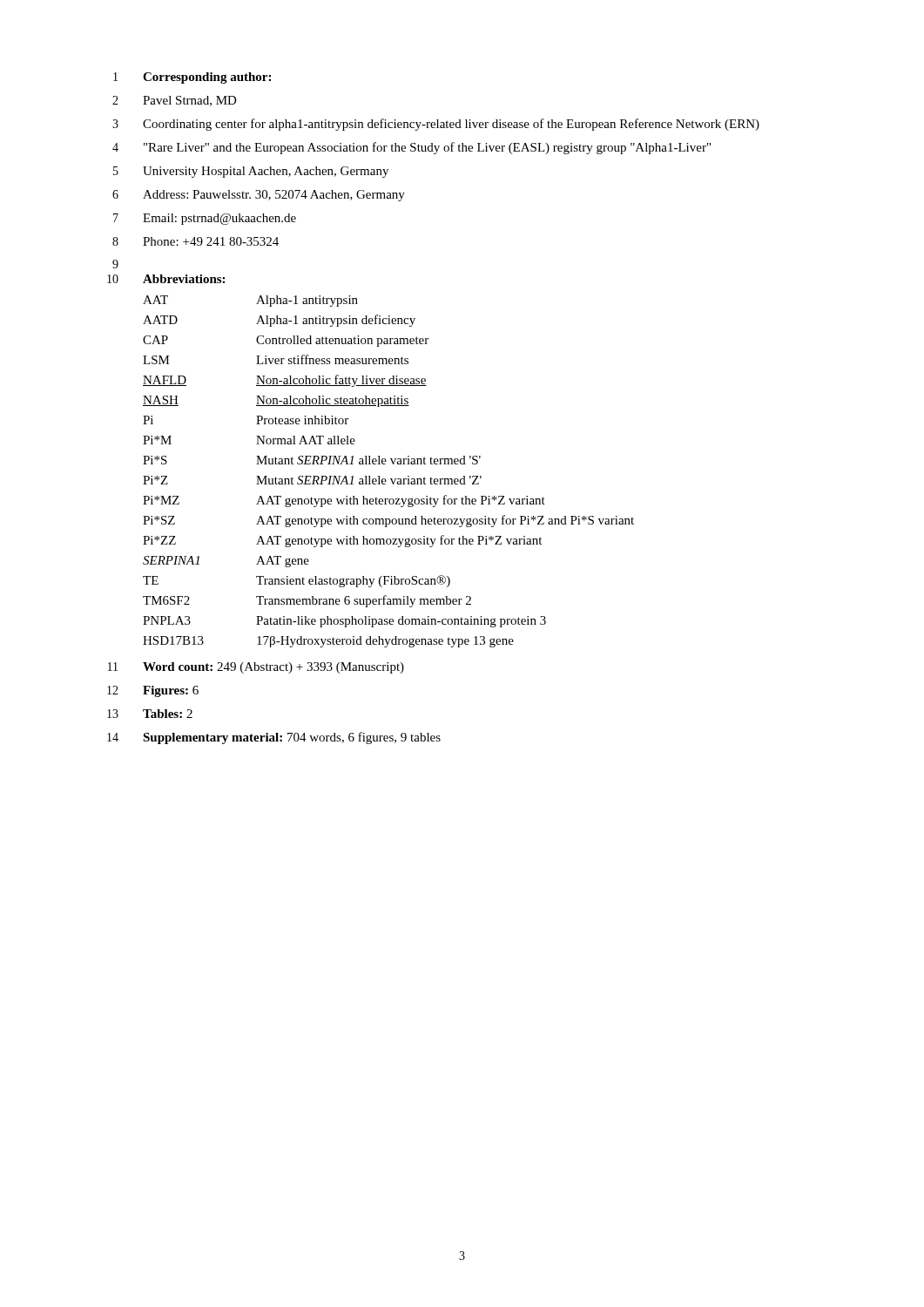Point to the block beginning "5 University Hospital Aachen, Aachen,"
924x1307 pixels.
251,172
